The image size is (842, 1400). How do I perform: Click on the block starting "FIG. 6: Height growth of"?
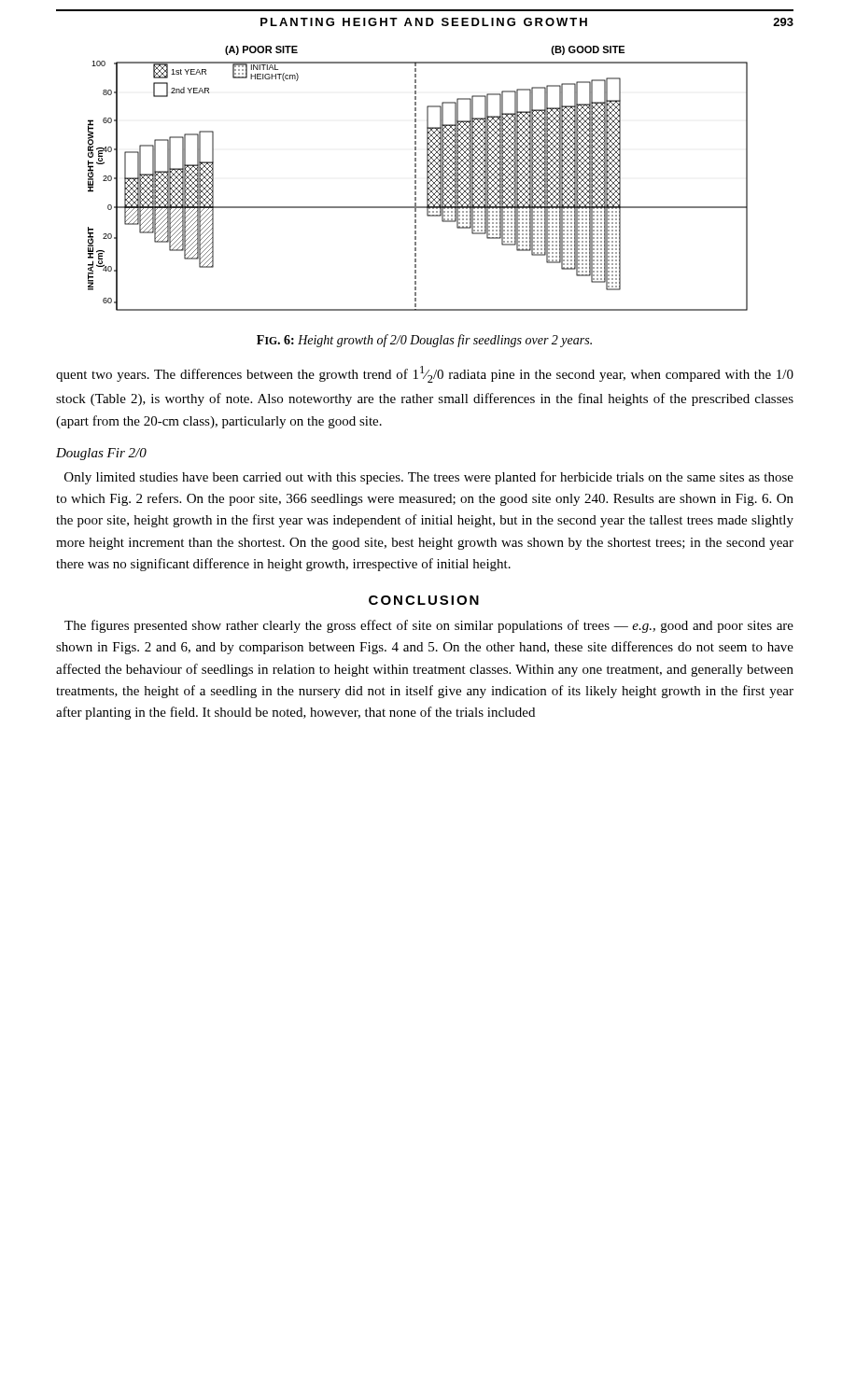click(425, 340)
